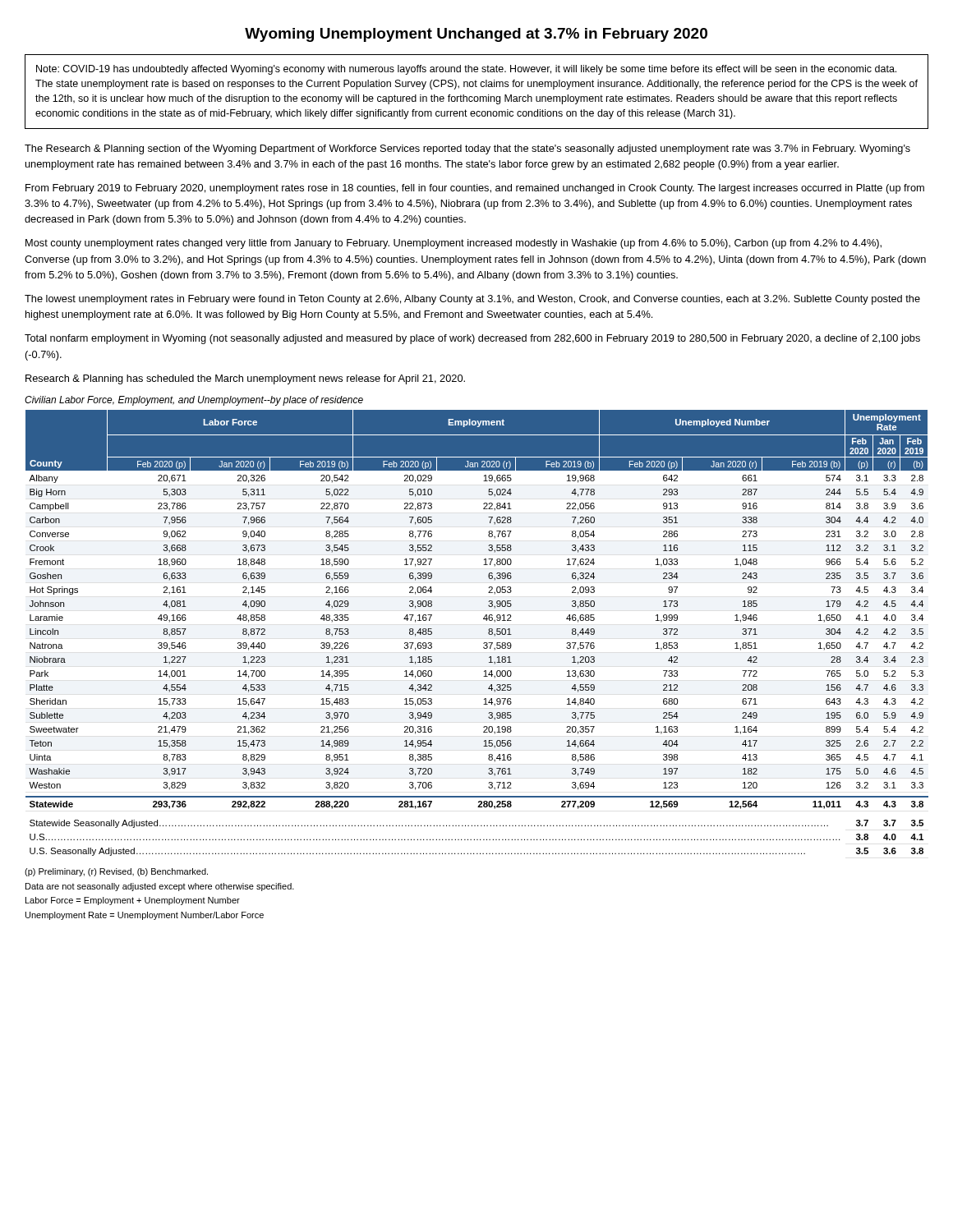Image resolution: width=953 pixels, height=1232 pixels.
Task: Locate the block starting "(p) Preliminary, (r) Revised, (b)"
Action: coord(117,871)
